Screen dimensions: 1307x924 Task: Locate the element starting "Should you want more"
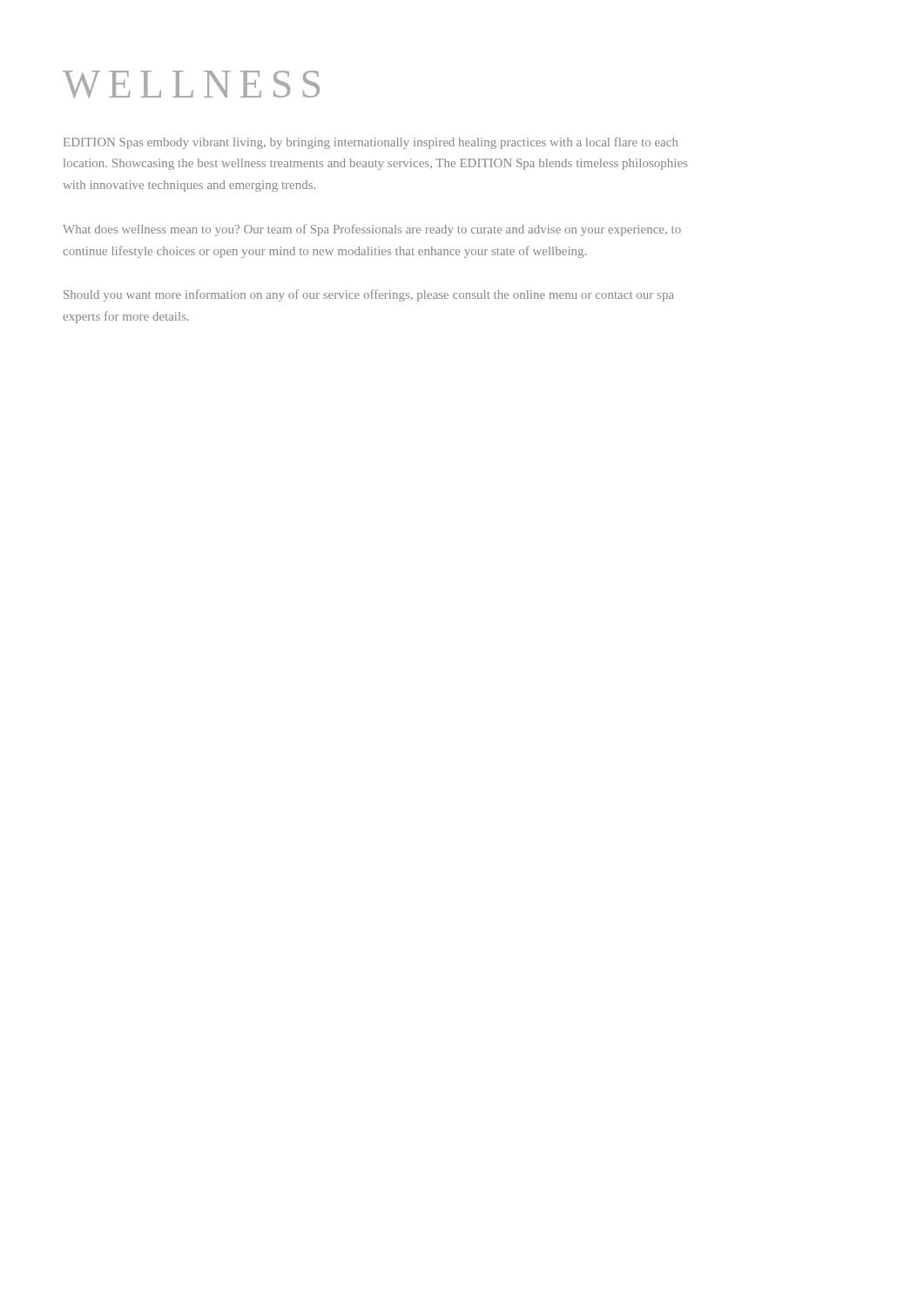point(368,306)
